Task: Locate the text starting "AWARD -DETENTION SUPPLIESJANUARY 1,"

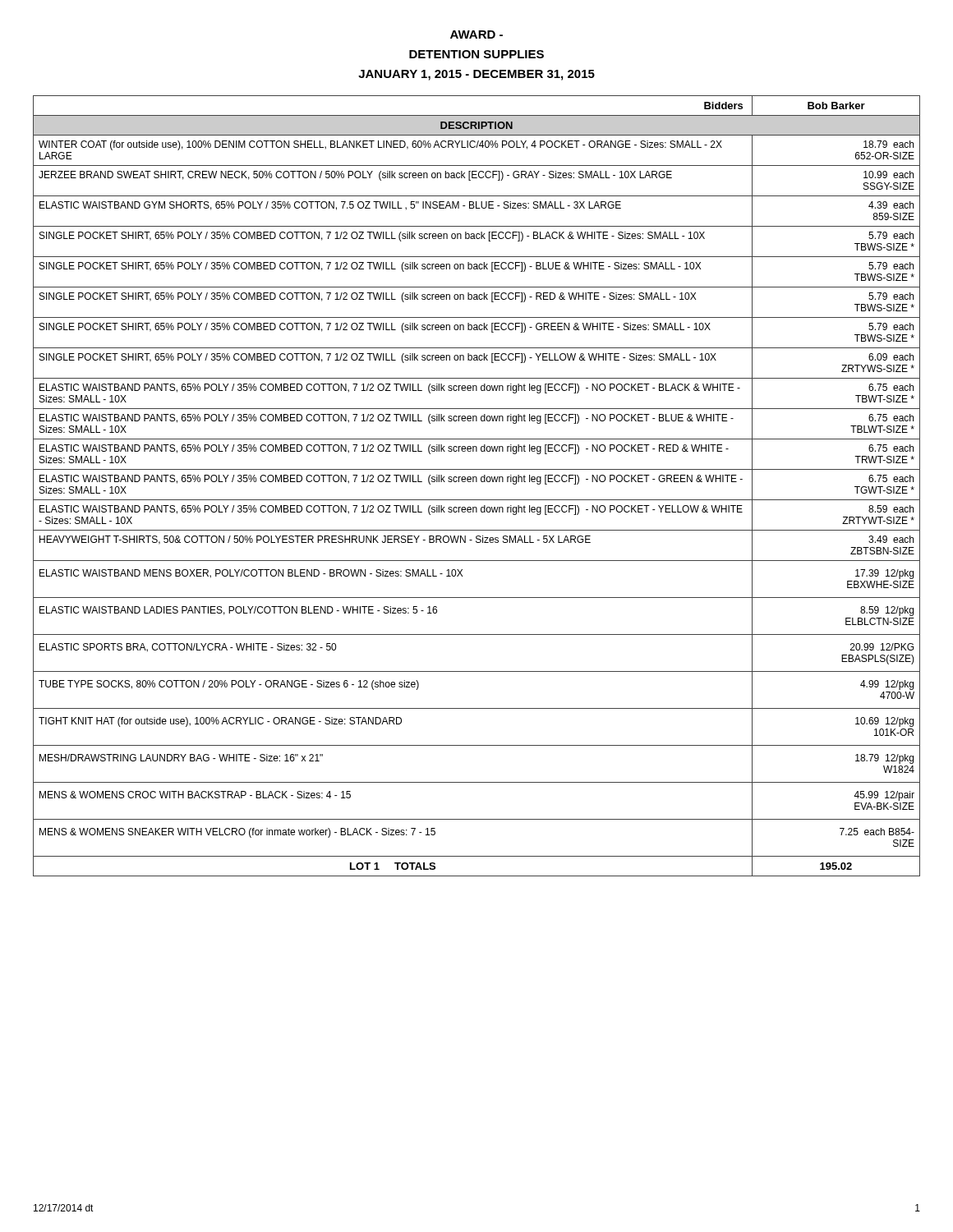Action: click(476, 54)
